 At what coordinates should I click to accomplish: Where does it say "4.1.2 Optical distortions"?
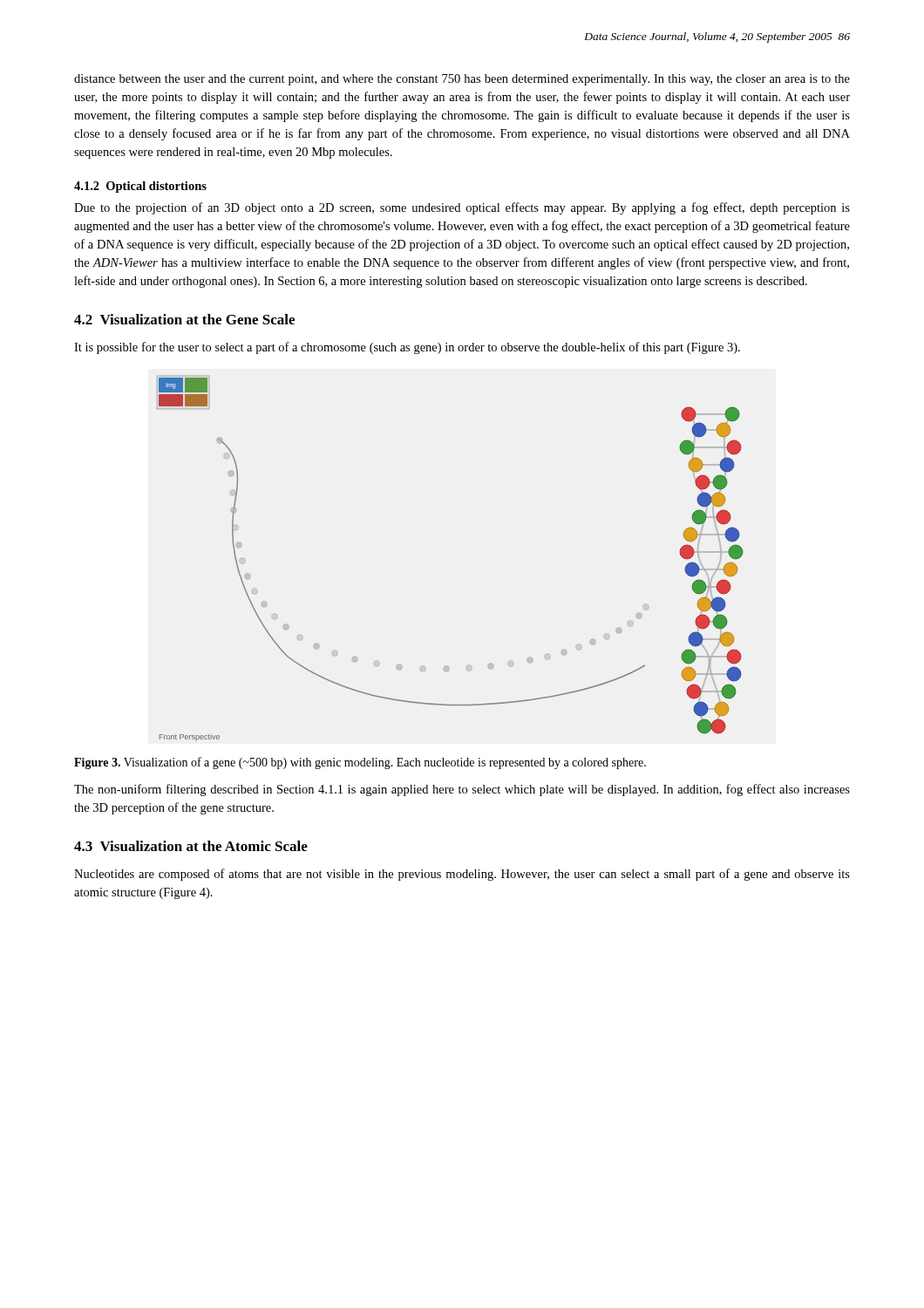[x=140, y=186]
